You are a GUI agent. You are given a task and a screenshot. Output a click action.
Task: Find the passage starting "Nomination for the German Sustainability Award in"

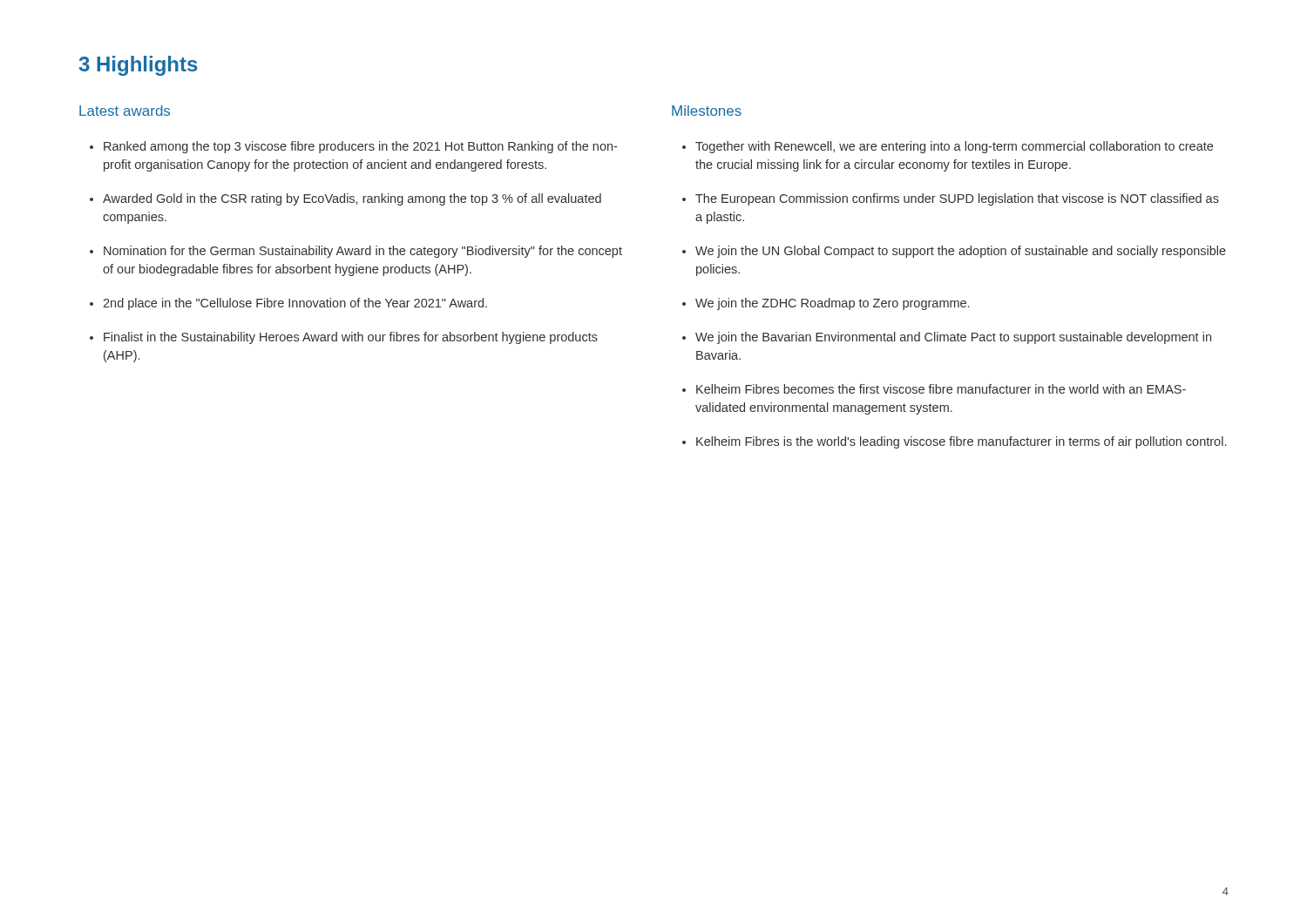tap(362, 260)
